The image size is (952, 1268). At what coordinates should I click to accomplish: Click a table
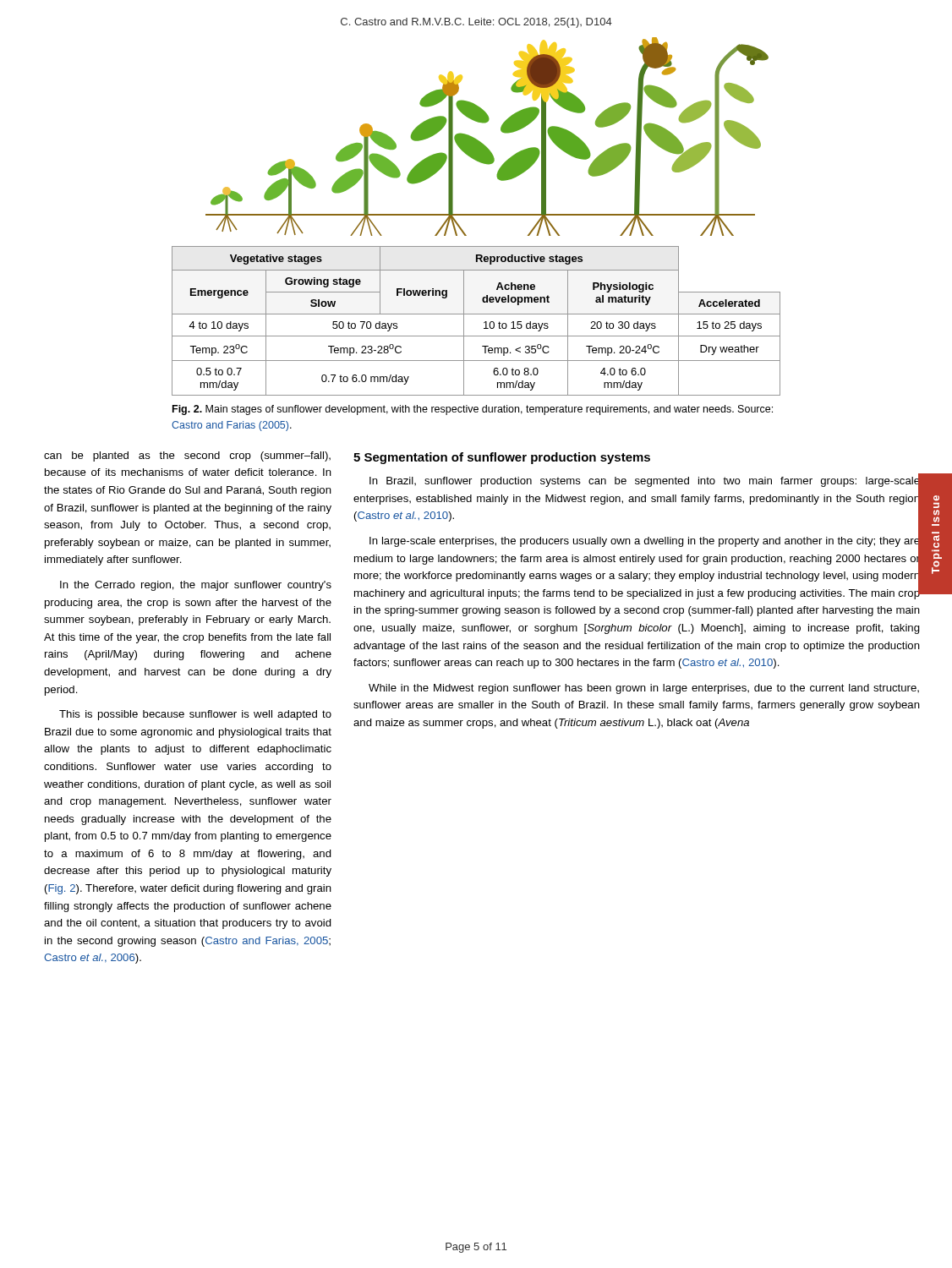[x=476, y=321]
